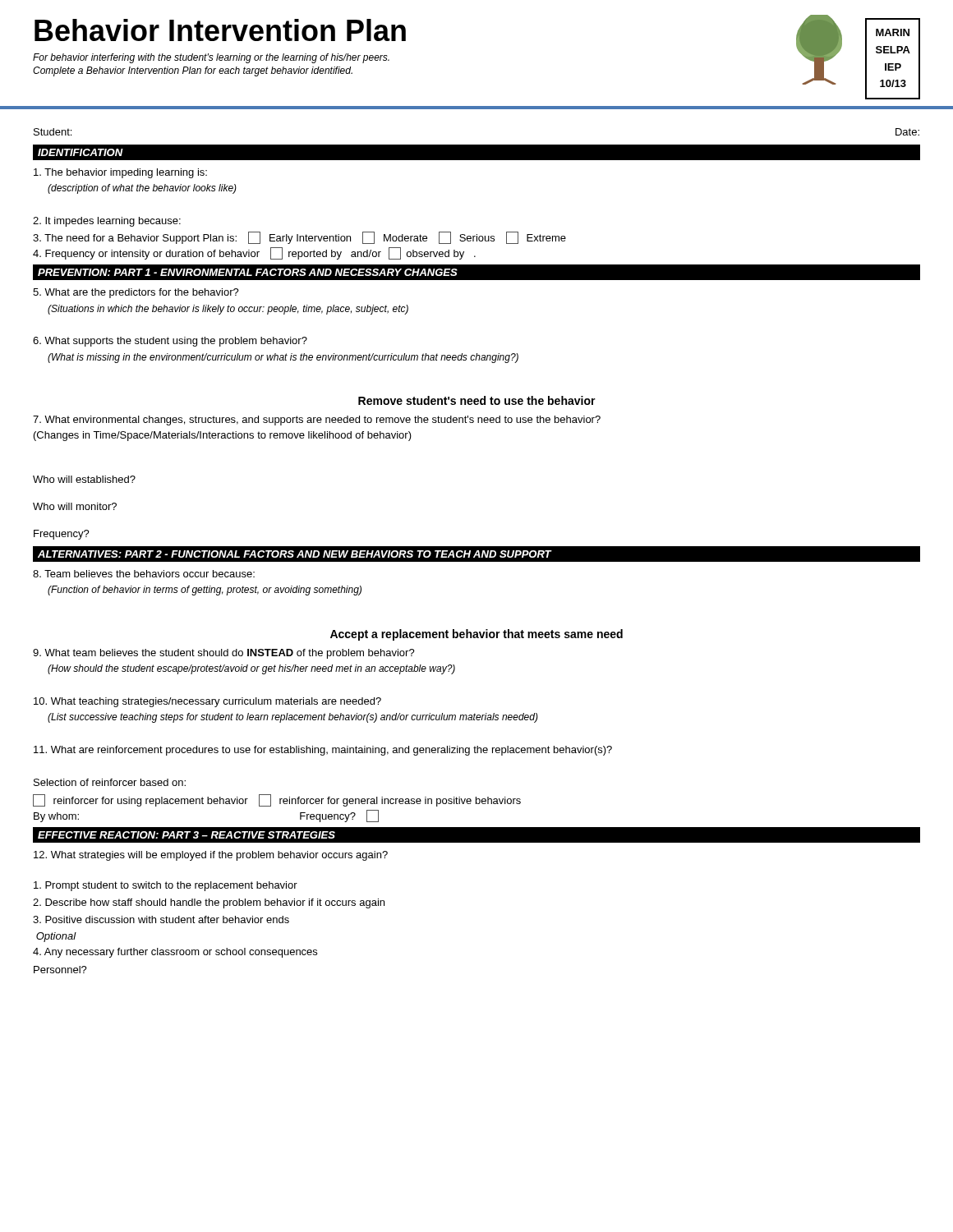Click on the section header that says "PREVENTION: PART 1 -"
This screenshot has height=1232, width=953.
[x=248, y=273]
